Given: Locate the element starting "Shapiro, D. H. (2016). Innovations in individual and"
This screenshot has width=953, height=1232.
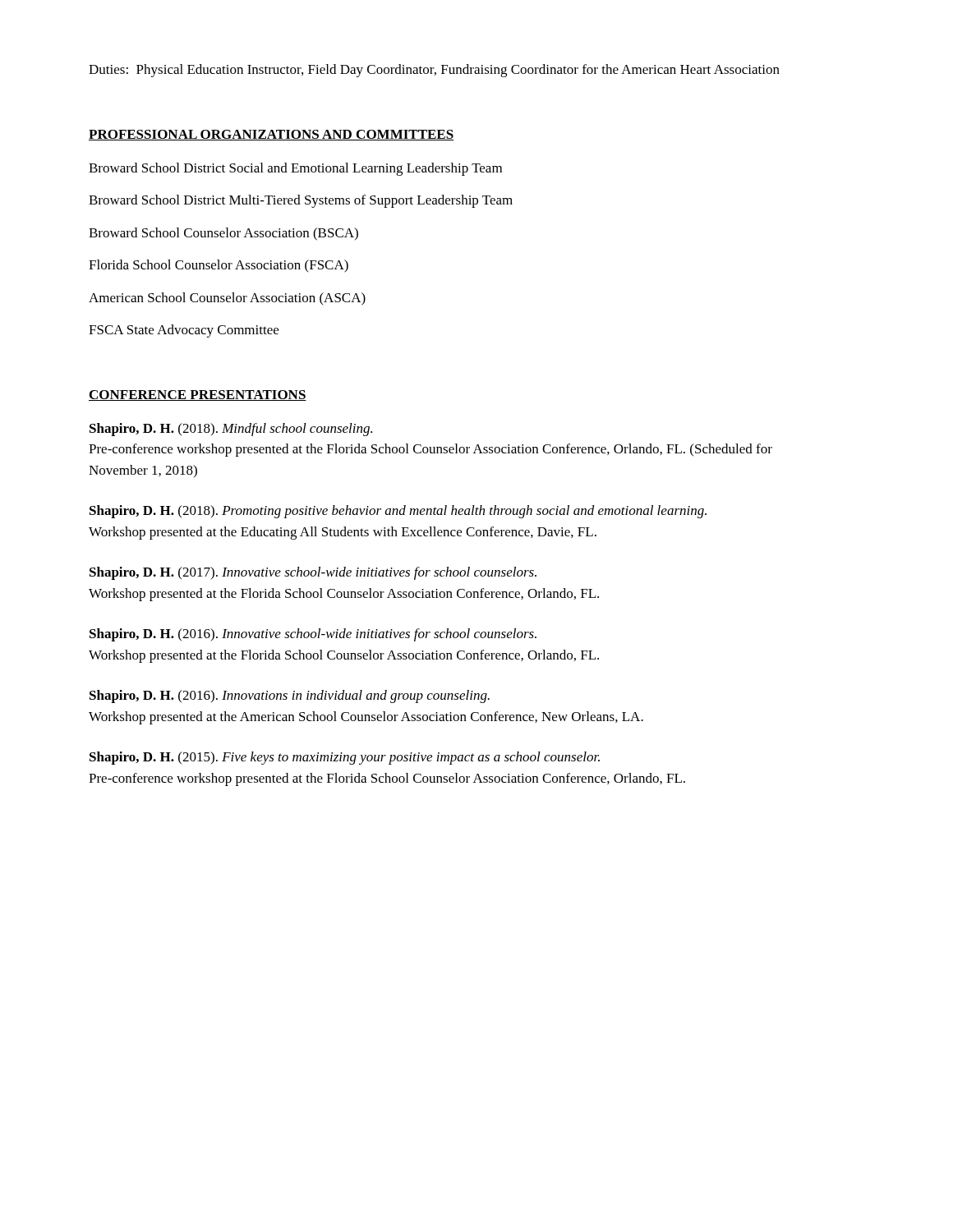Looking at the screenshot, I should tap(455, 706).
